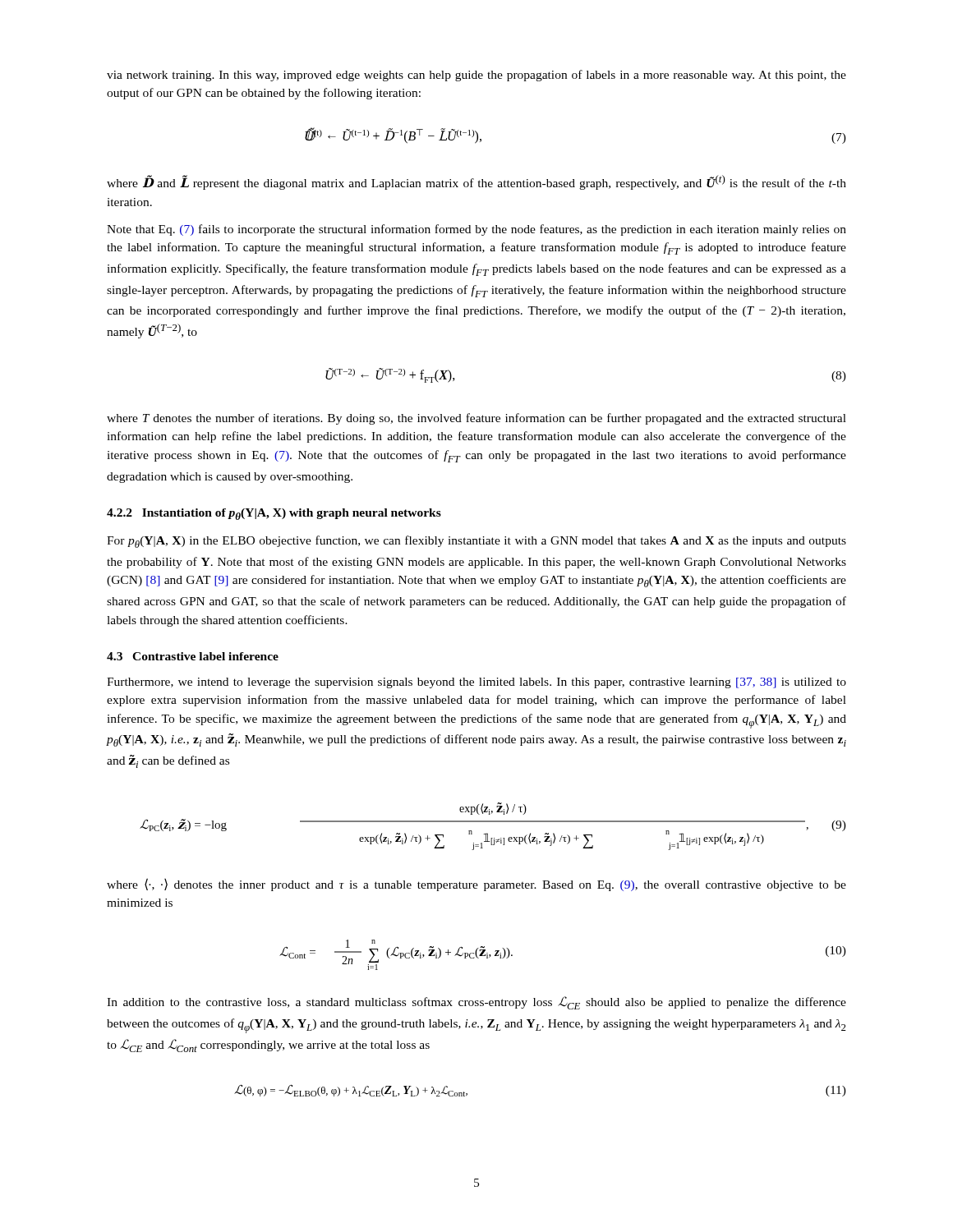The image size is (953, 1232).
Task: Select the formula containing "ℒ(θ, φ) = −ℒELBO(θ, φ)"
Action: 354,1090
